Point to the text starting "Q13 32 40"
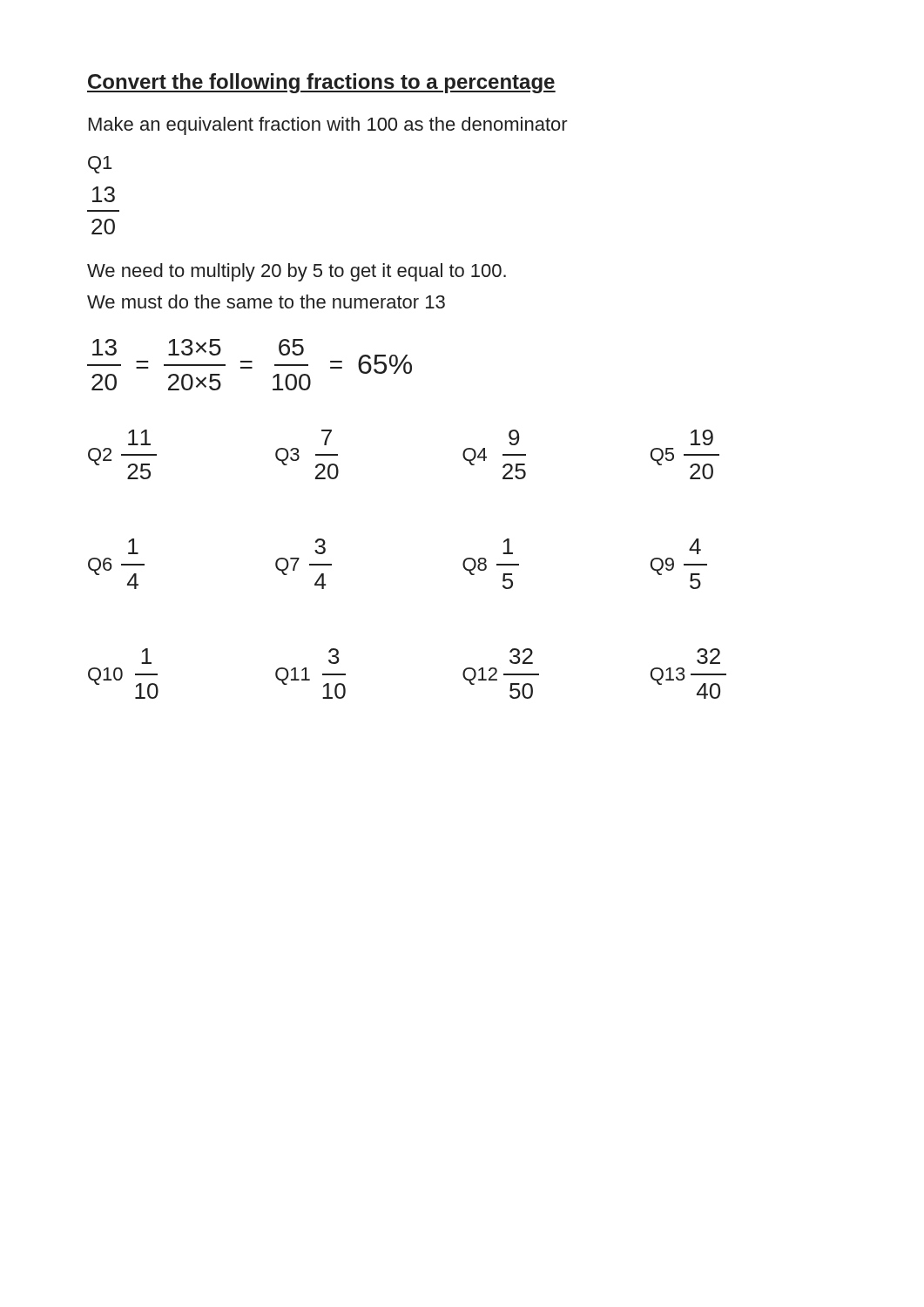 click(688, 674)
